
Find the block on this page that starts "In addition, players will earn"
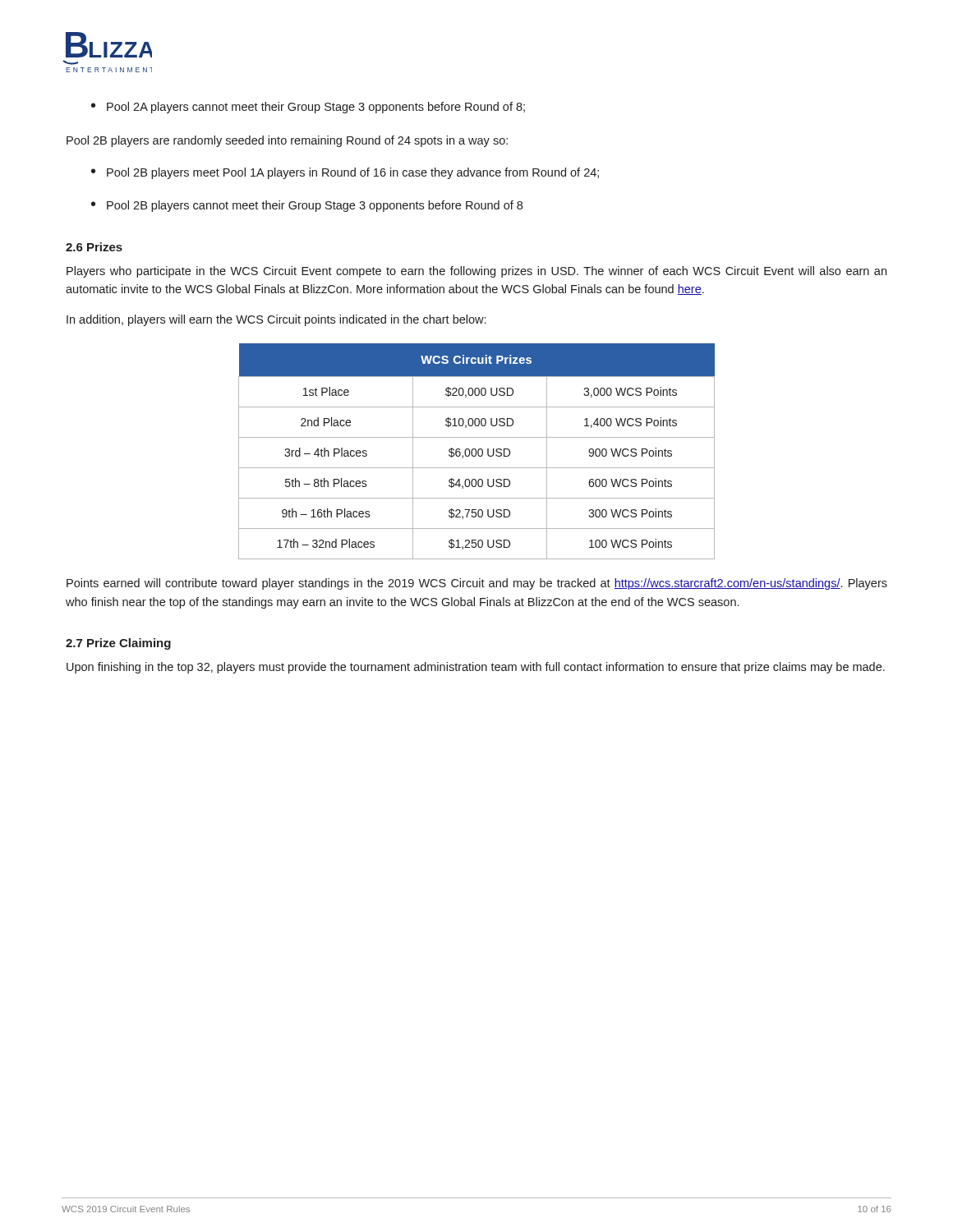point(276,319)
